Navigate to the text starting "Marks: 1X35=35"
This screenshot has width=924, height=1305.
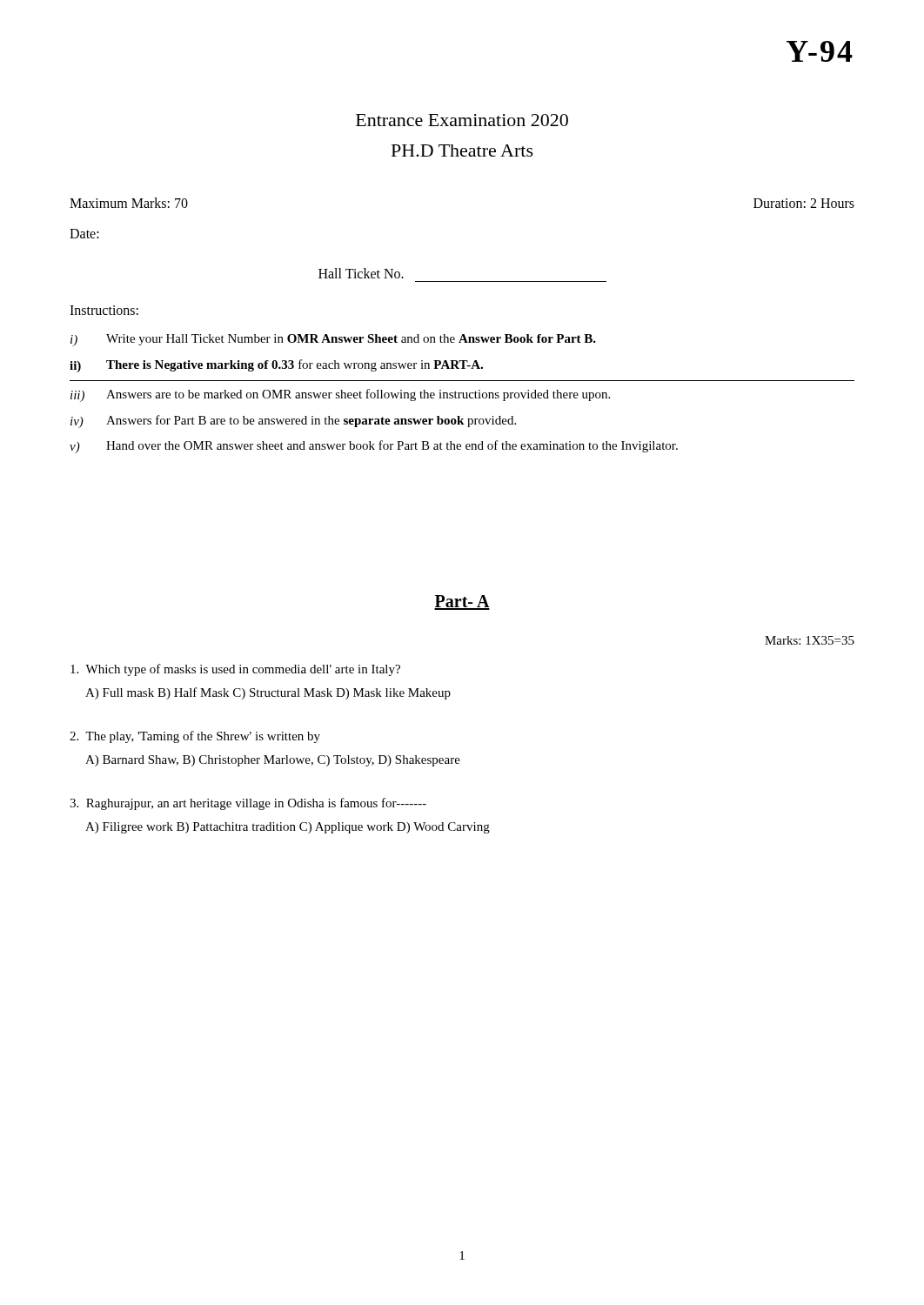810,640
